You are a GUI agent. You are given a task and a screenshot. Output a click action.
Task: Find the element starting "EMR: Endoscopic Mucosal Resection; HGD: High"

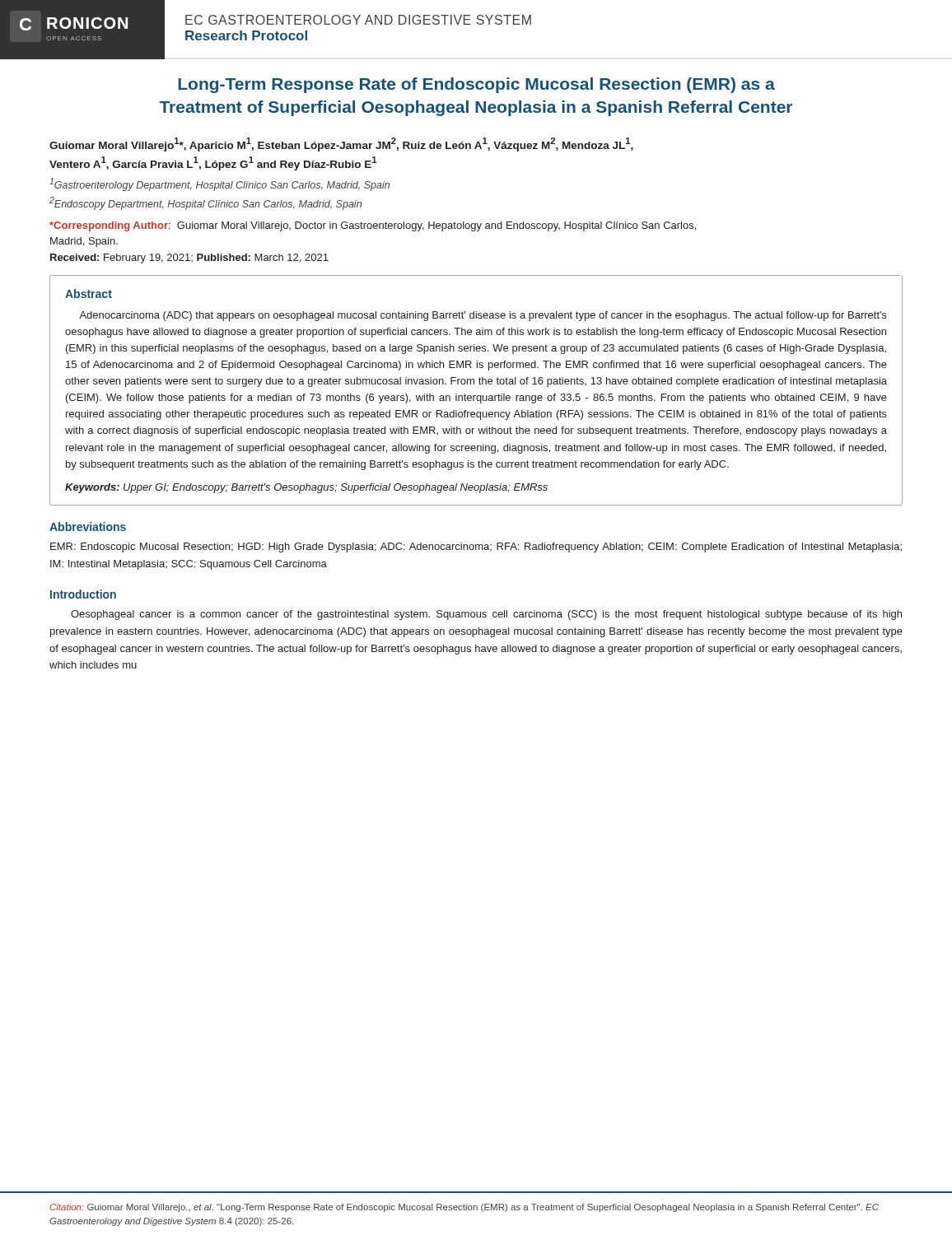tap(476, 555)
